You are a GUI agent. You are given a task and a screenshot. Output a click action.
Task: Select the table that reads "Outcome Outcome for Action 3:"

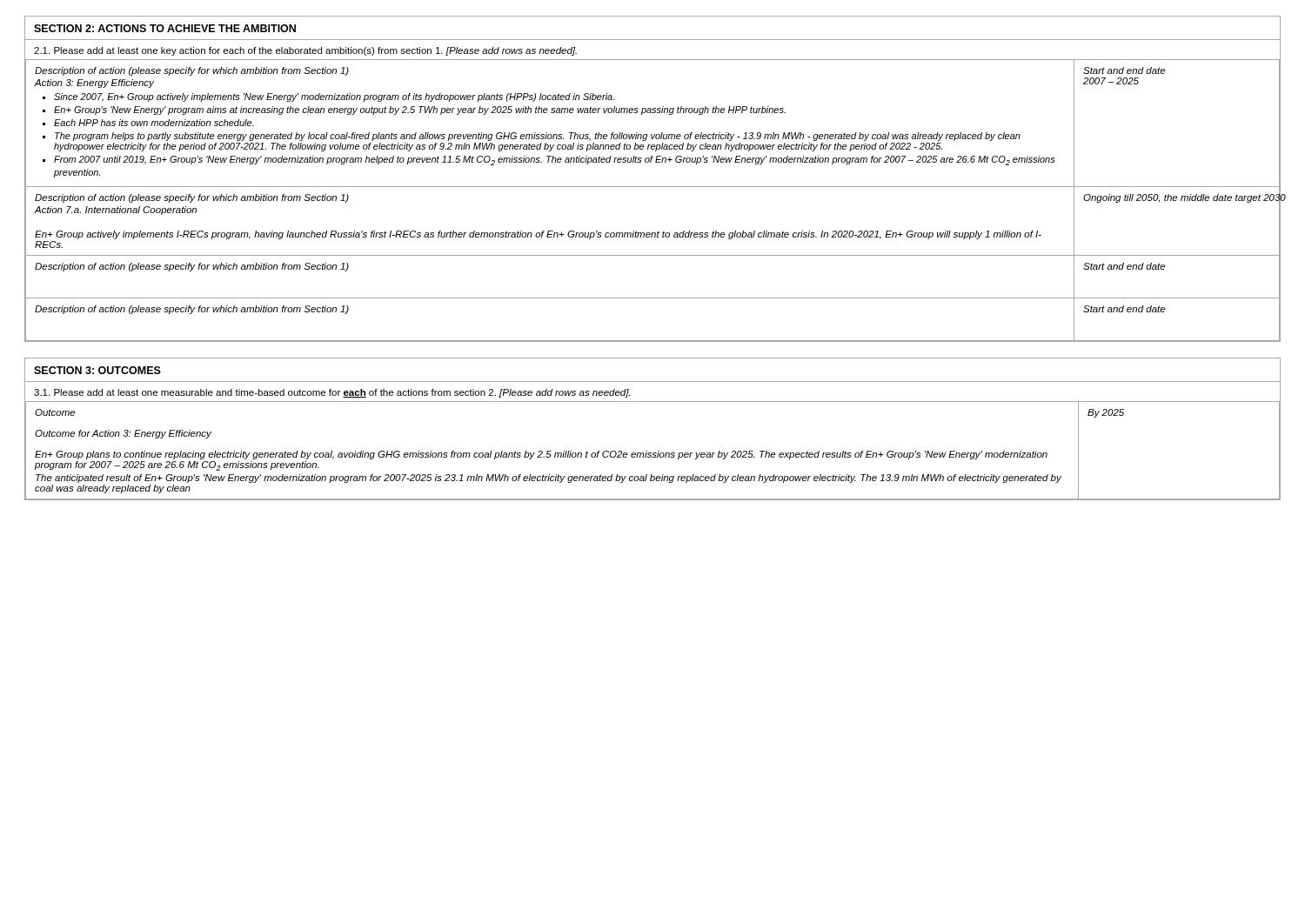[652, 451]
